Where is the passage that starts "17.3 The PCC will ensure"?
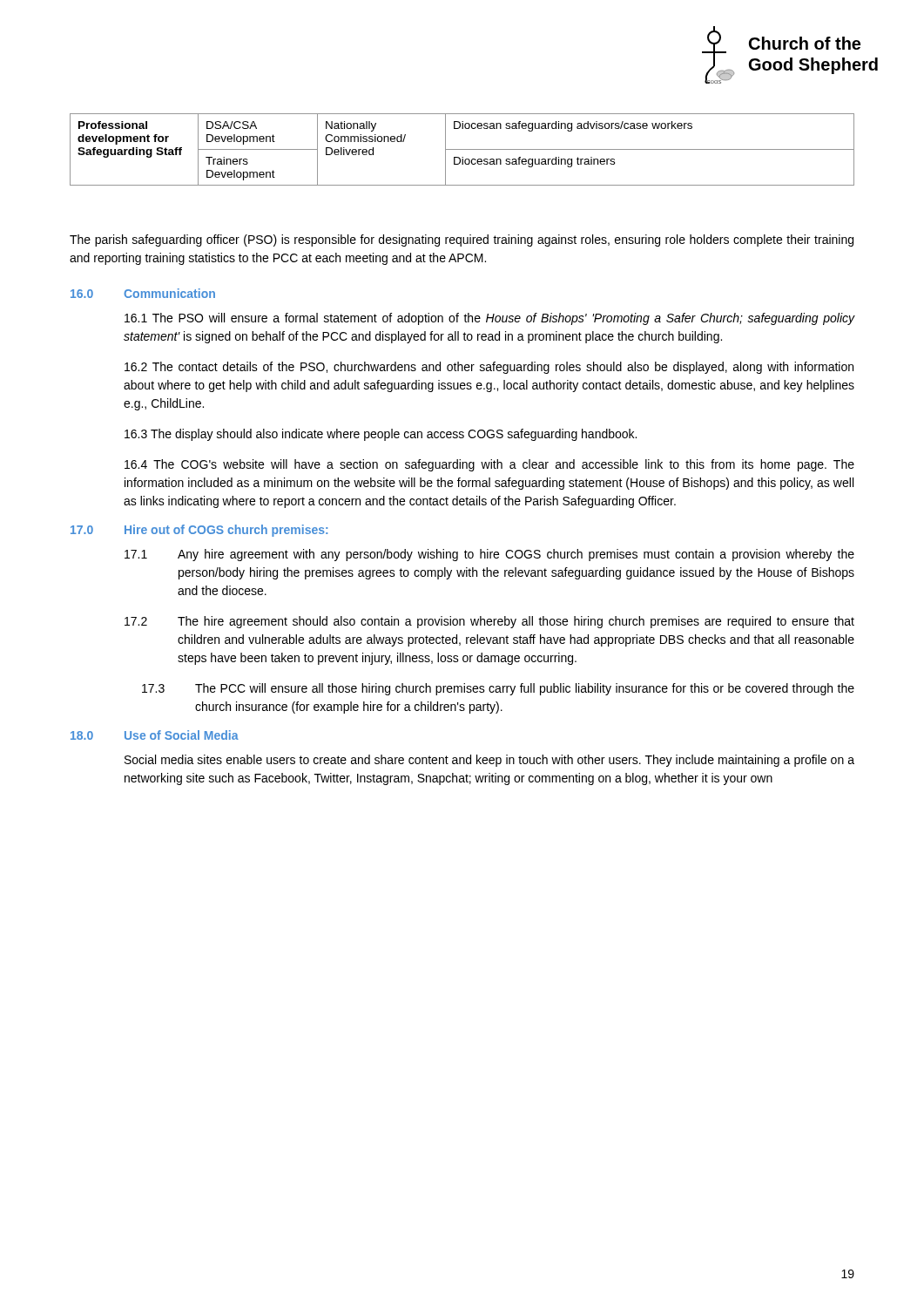924x1307 pixels. 498,698
